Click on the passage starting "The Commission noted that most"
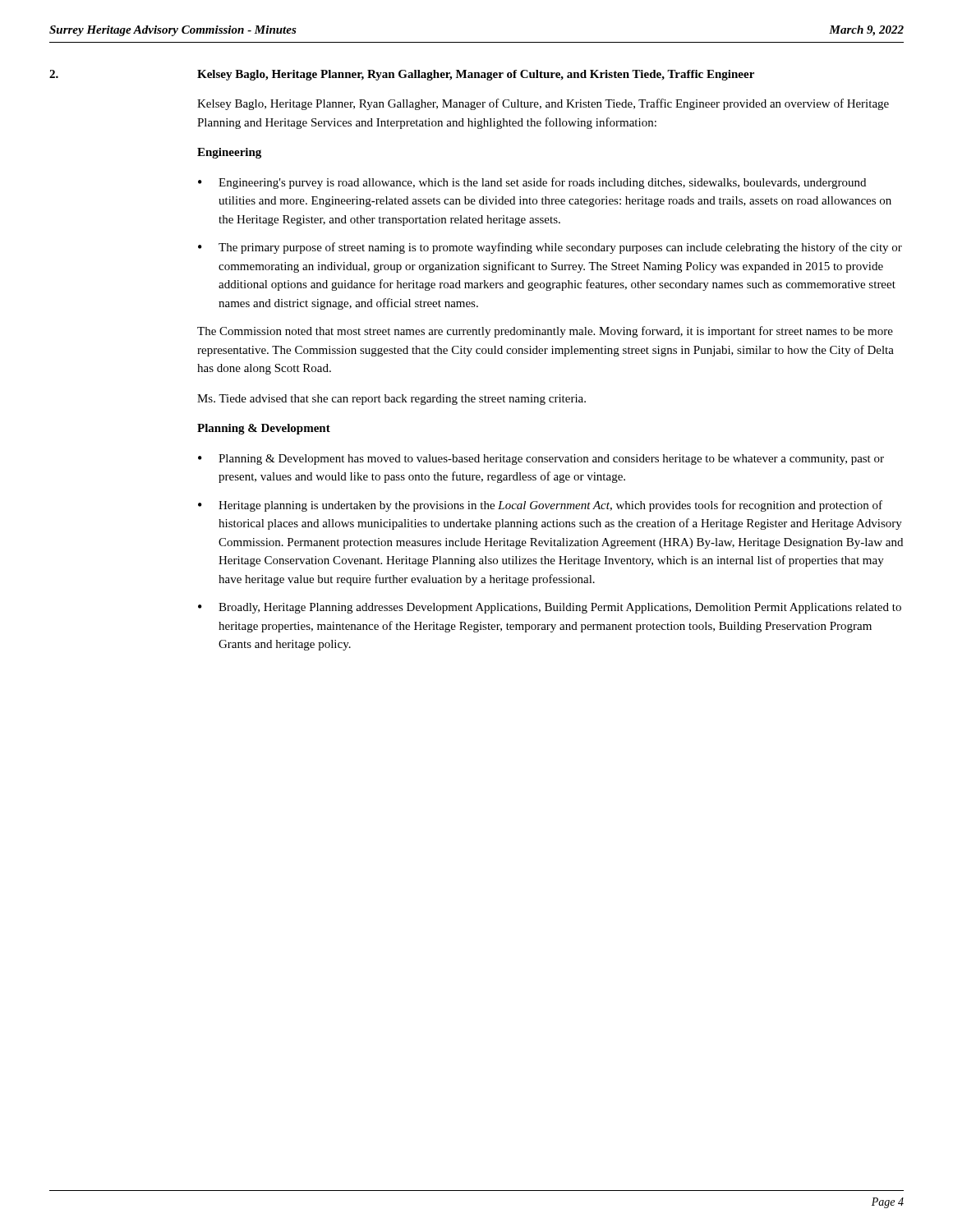Screen dimensions: 1232x953 550,350
